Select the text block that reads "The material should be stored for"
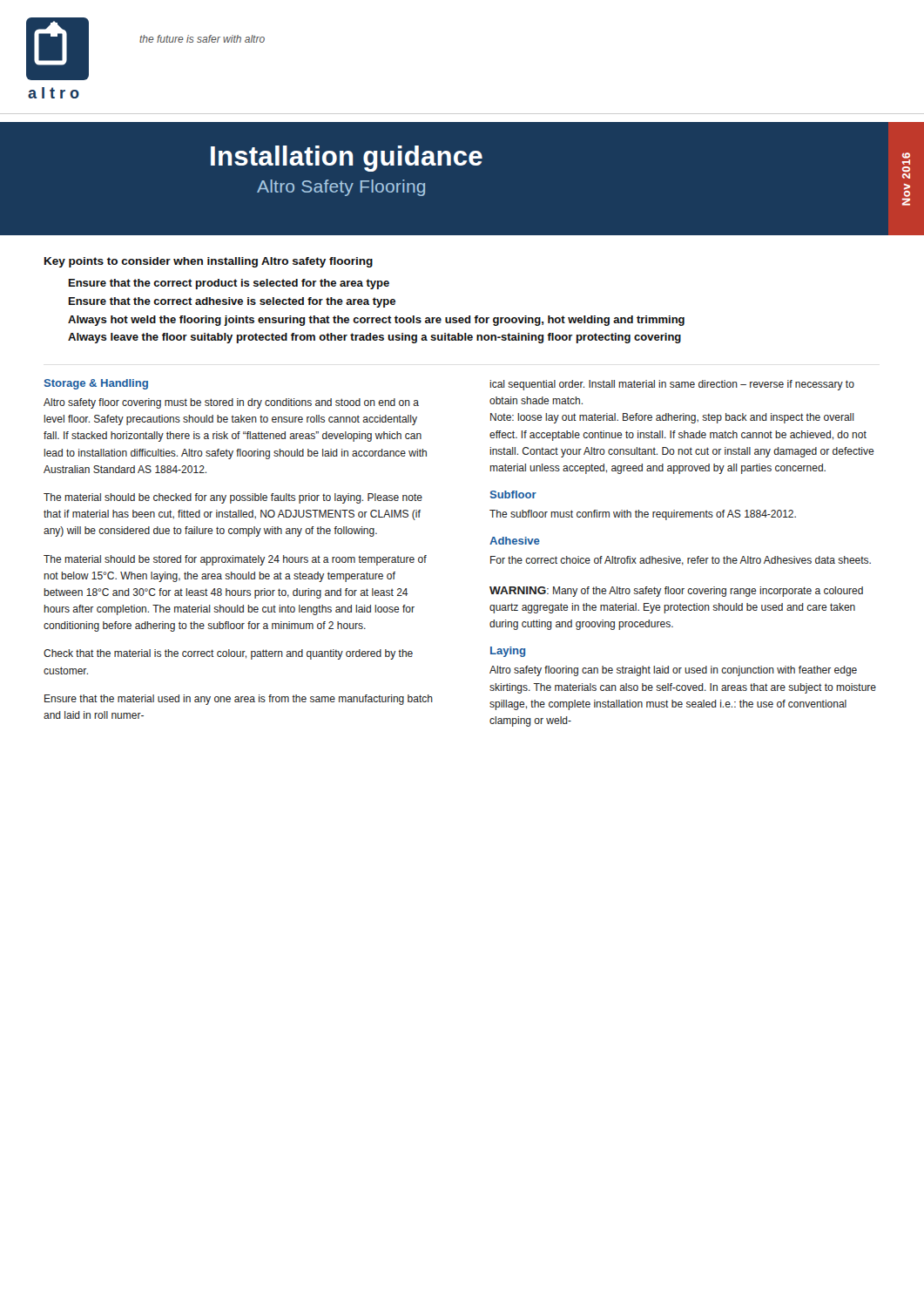The image size is (924, 1307). (x=235, y=592)
